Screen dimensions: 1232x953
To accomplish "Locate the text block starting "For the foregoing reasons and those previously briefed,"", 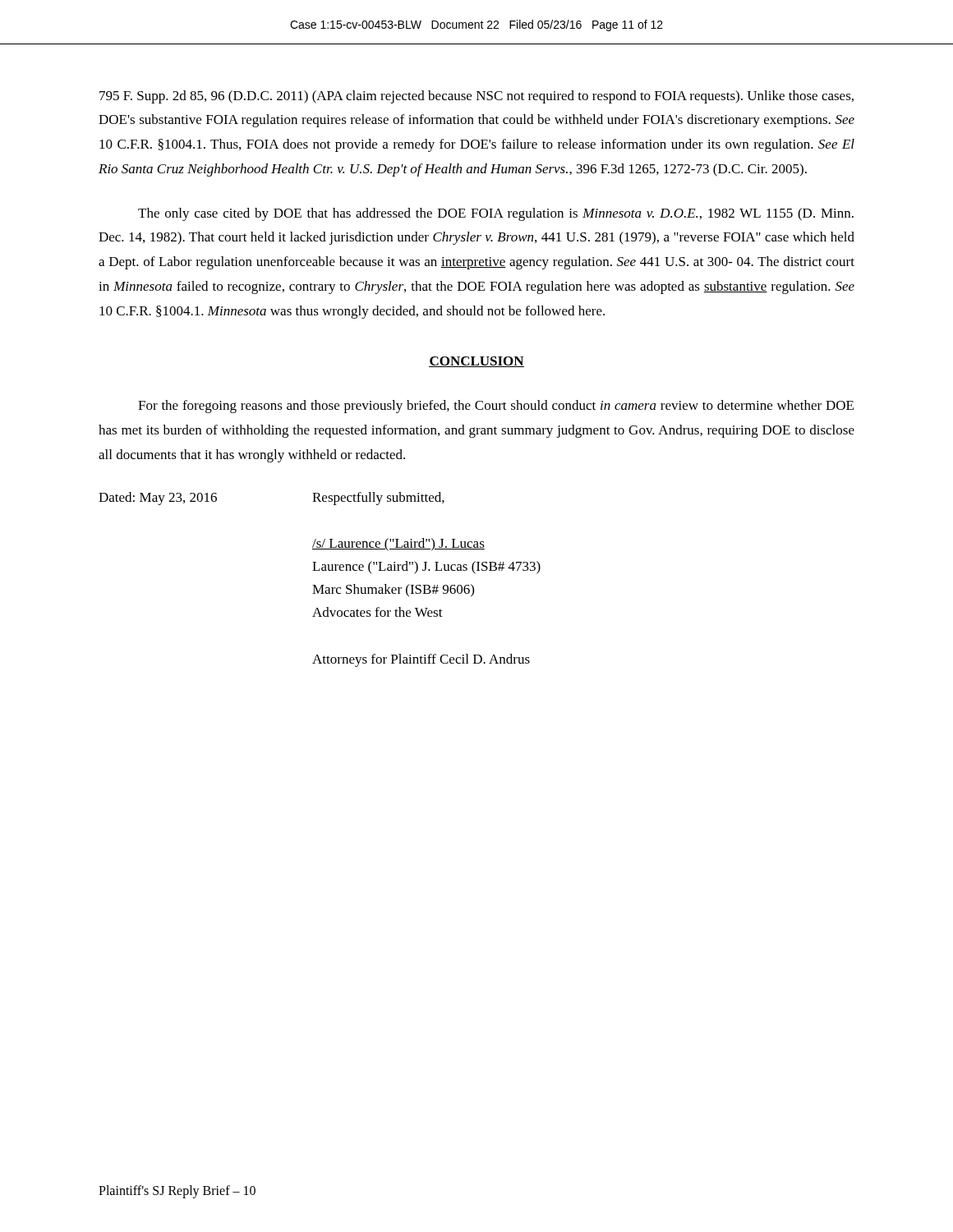I will click(476, 430).
